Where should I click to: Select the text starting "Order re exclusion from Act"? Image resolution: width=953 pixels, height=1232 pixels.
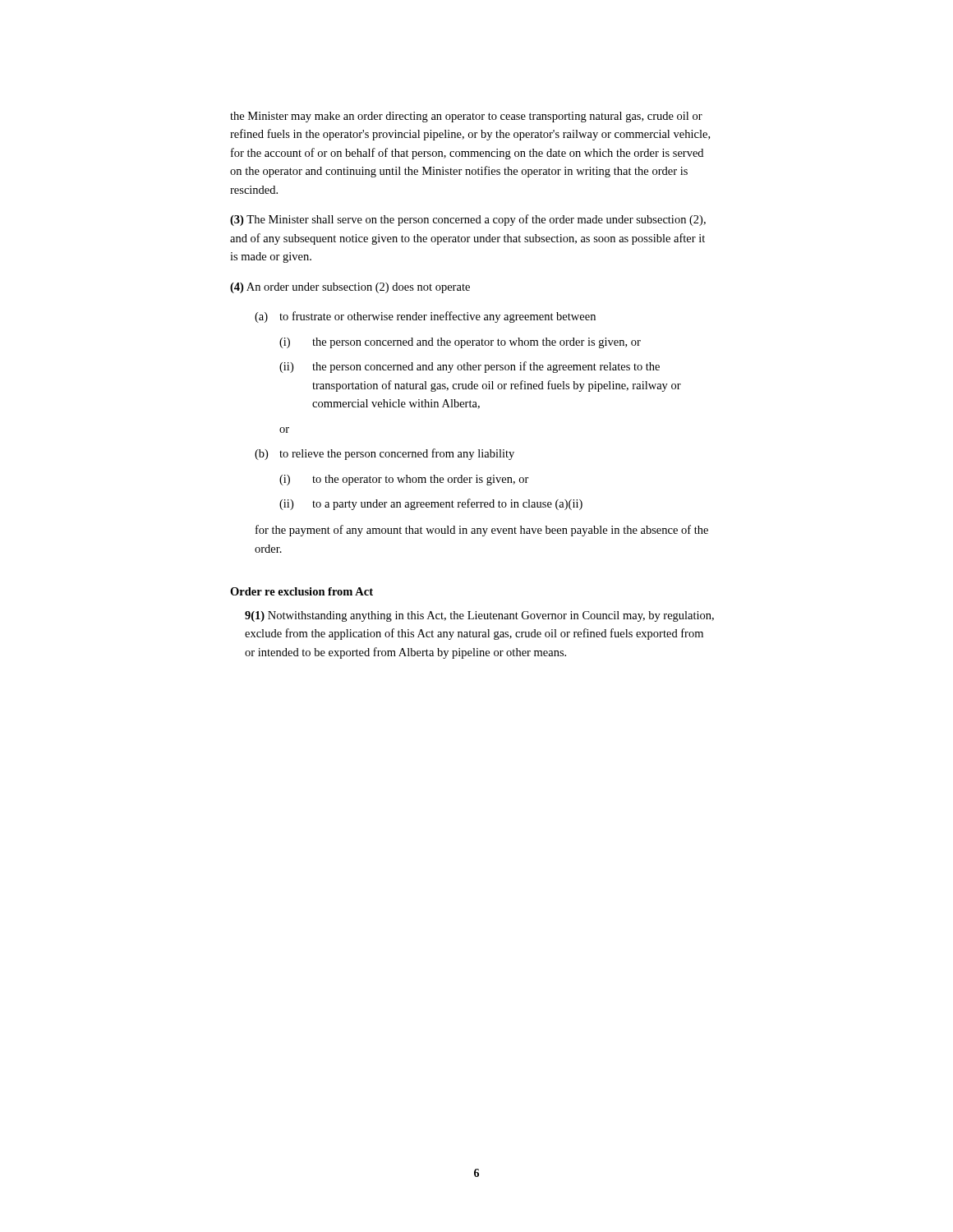tap(302, 592)
